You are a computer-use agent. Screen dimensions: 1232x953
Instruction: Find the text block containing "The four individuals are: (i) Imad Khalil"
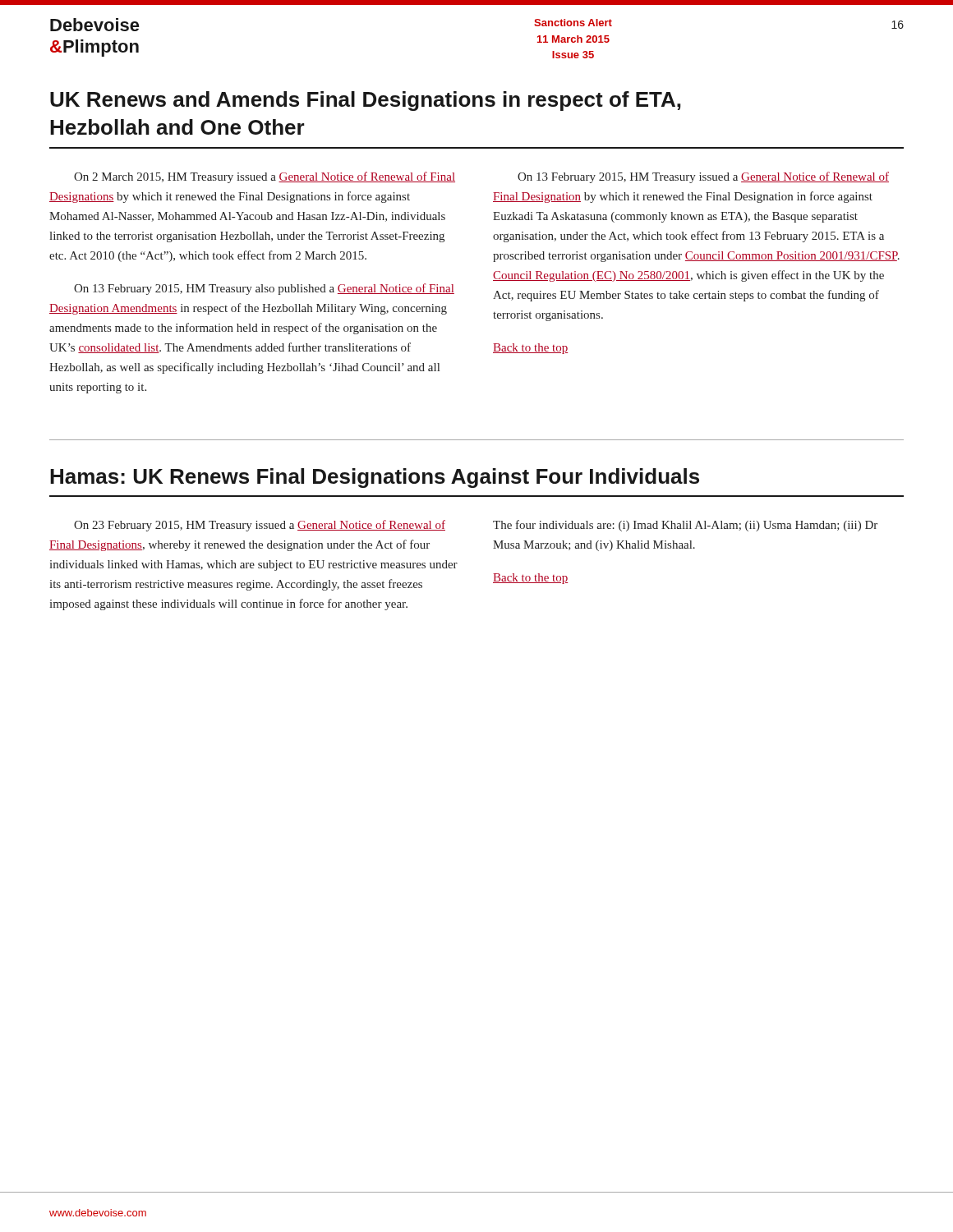[x=698, y=535]
